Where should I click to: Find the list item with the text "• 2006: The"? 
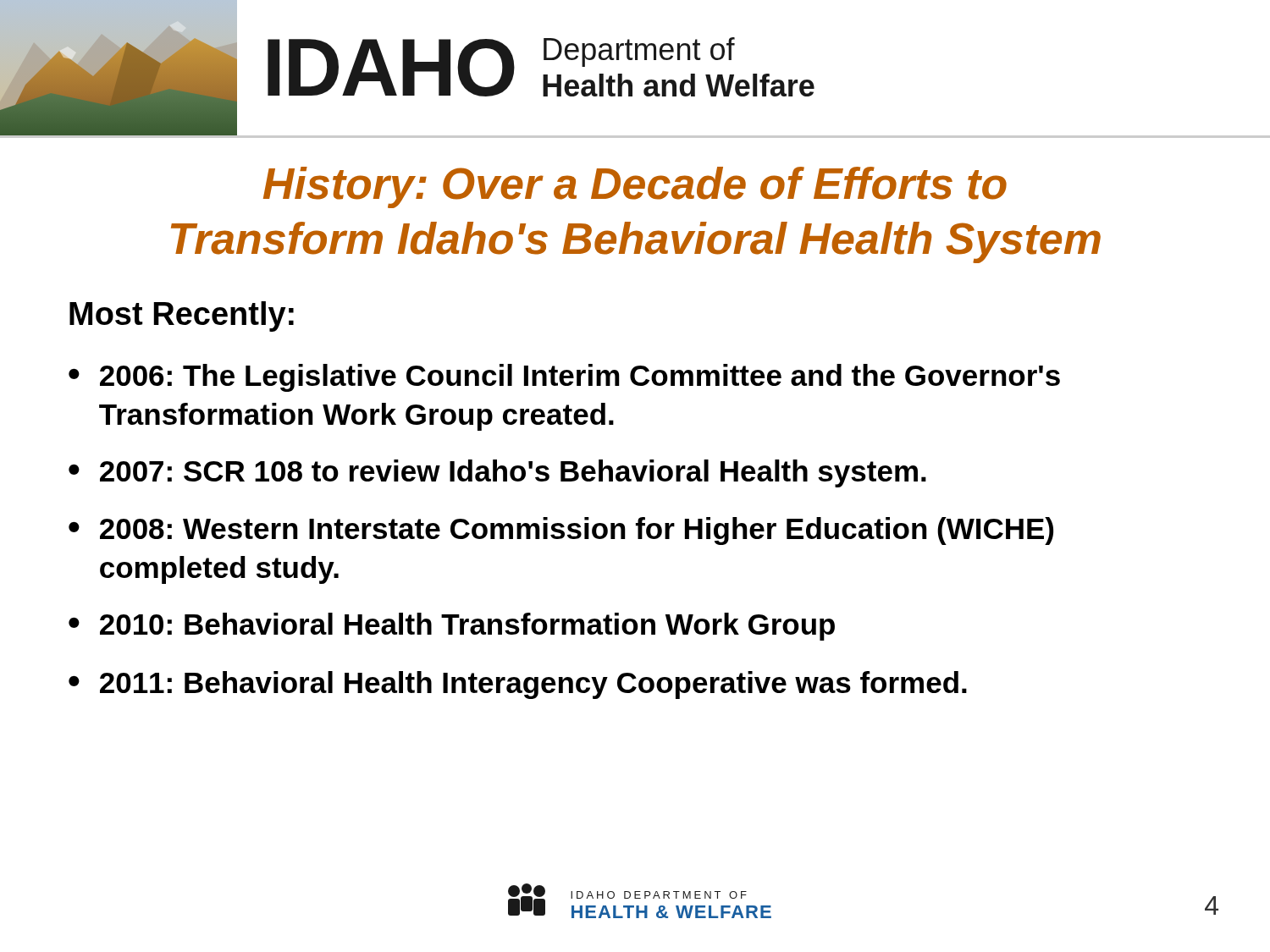635,395
